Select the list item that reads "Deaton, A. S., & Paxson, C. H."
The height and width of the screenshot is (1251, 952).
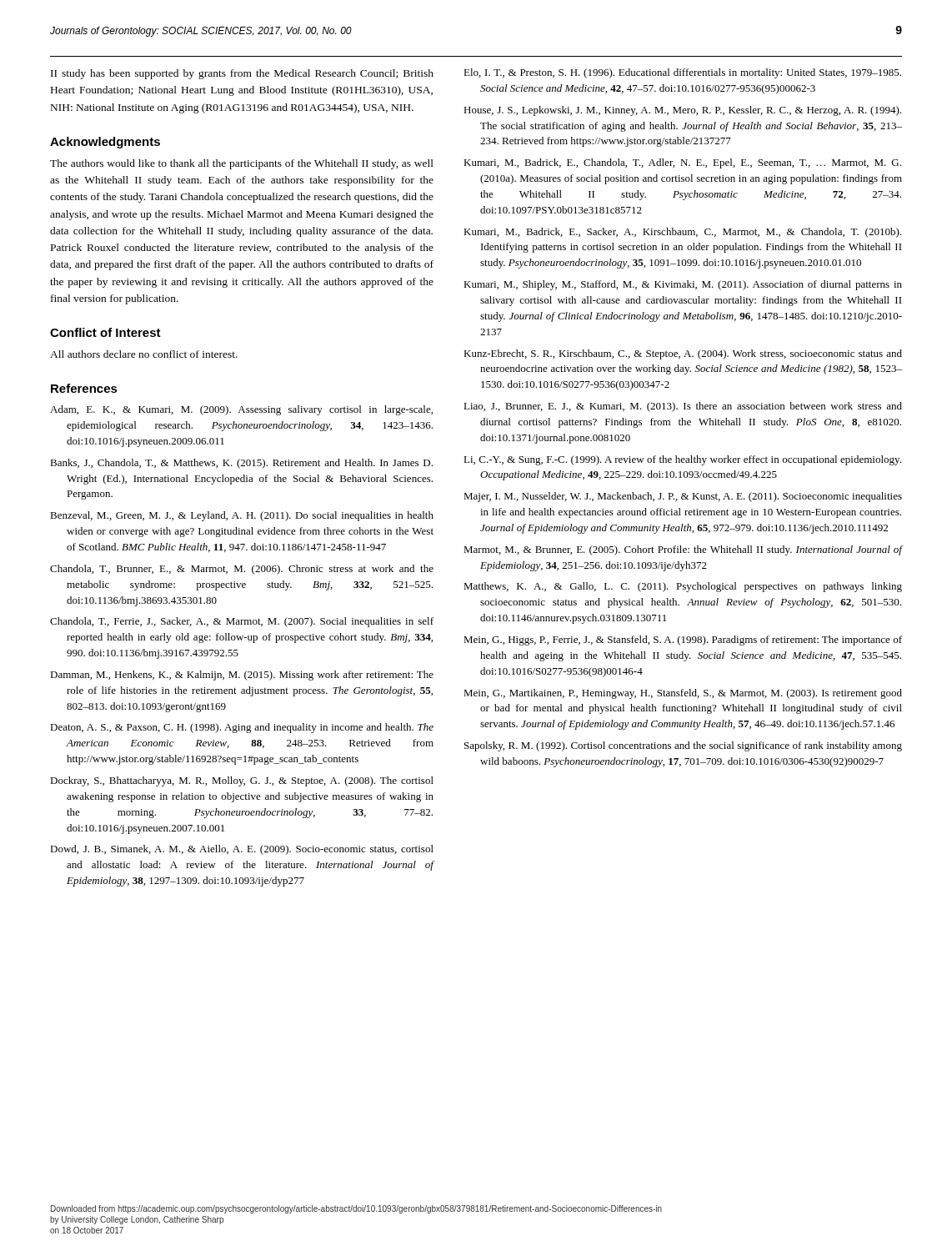[x=242, y=743]
